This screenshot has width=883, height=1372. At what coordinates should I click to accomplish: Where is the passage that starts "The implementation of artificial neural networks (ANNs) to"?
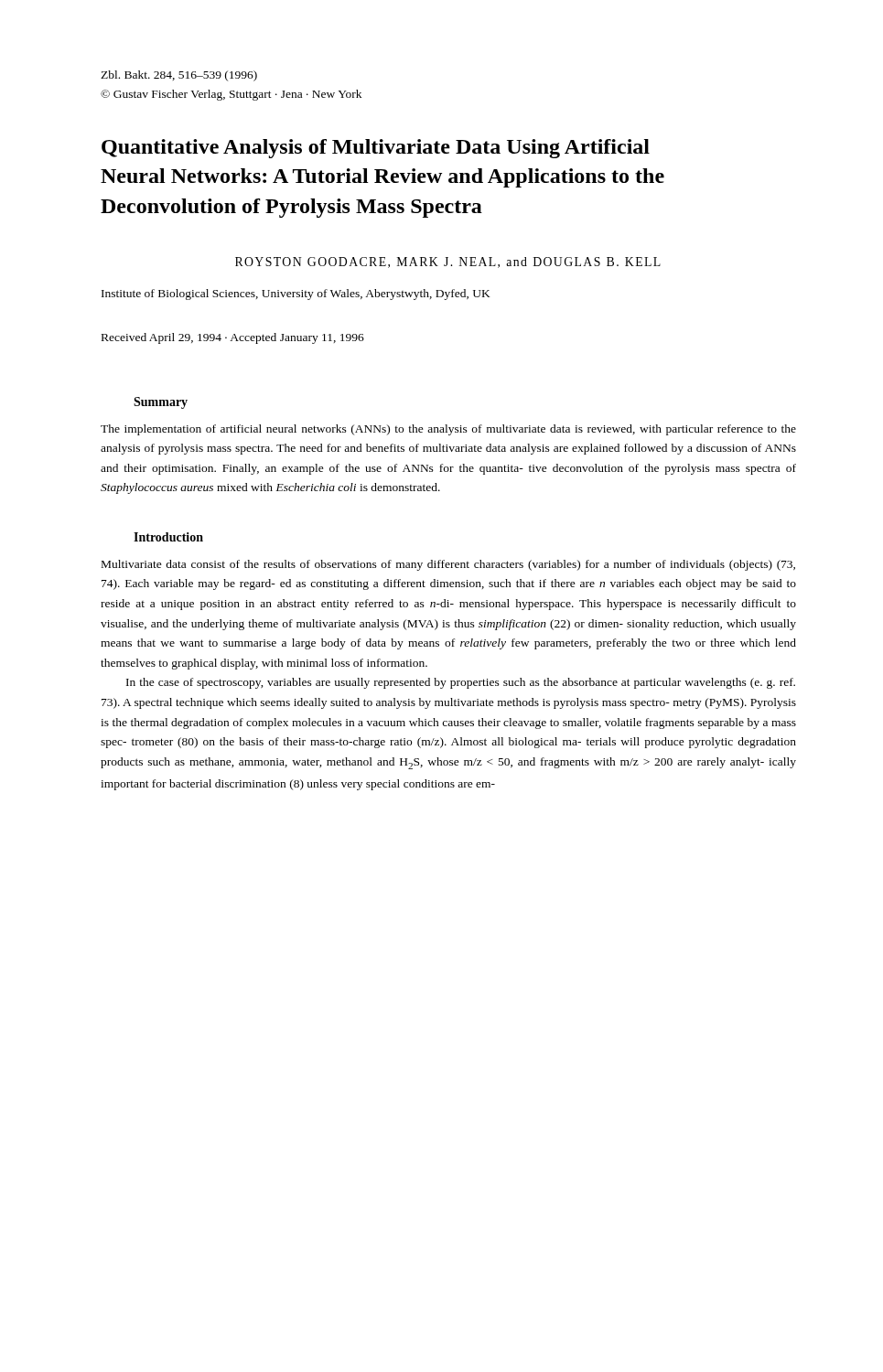(448, 458)
